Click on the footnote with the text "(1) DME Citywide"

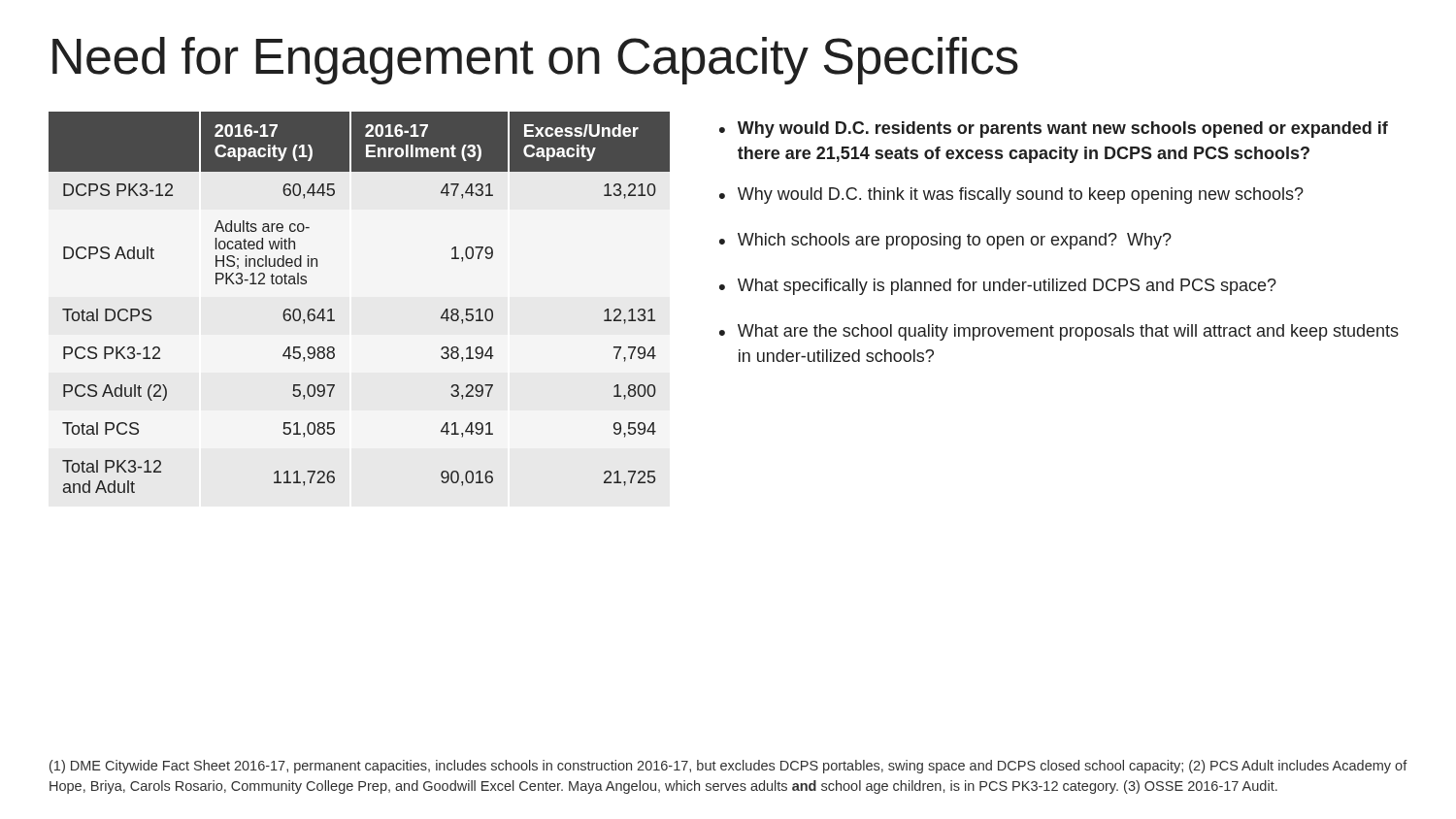click(728, 776)
